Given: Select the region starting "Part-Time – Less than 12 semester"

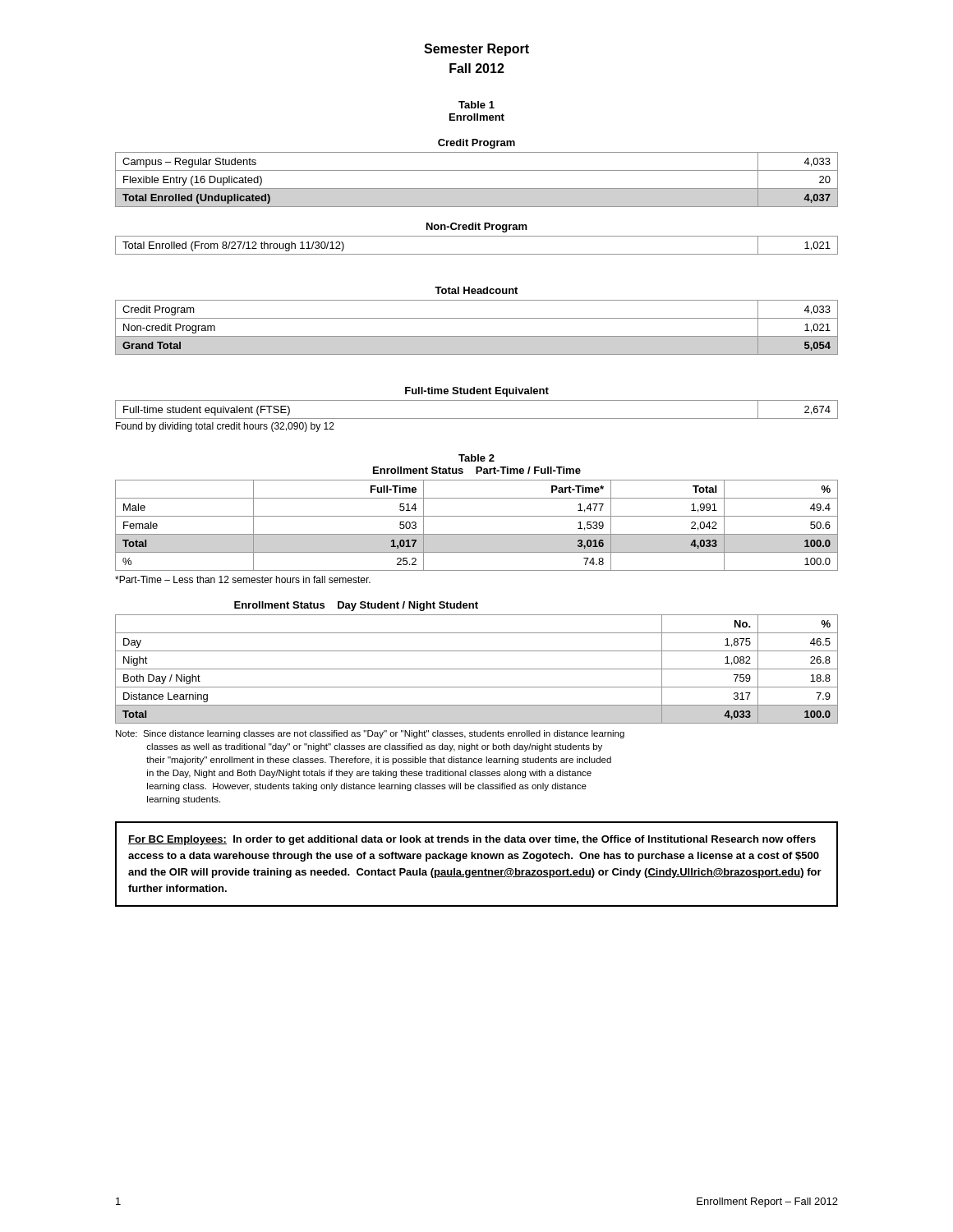Looking at the screenshot, I should click(243, 580).
